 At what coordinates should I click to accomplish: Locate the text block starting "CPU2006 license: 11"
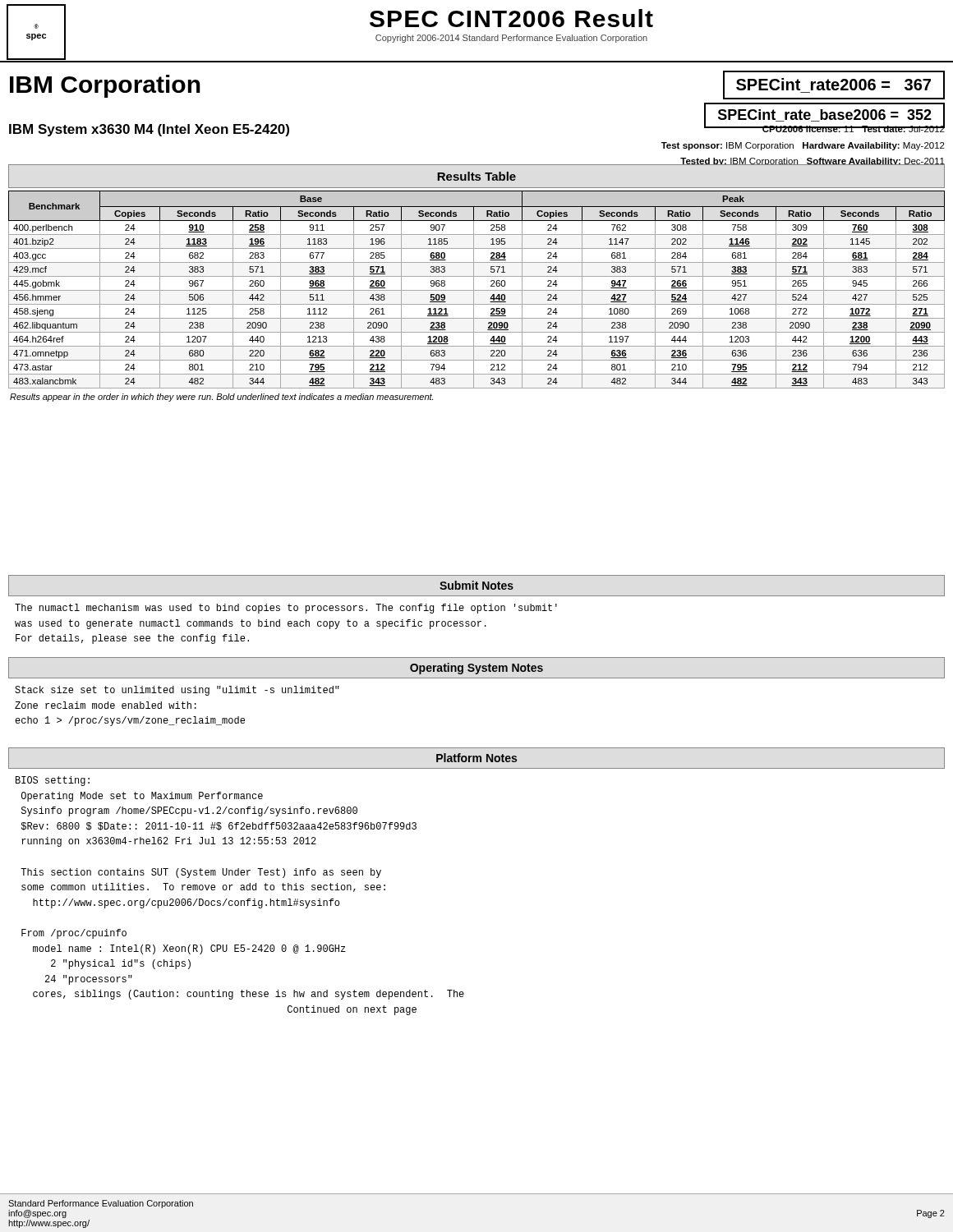[803, 145]
